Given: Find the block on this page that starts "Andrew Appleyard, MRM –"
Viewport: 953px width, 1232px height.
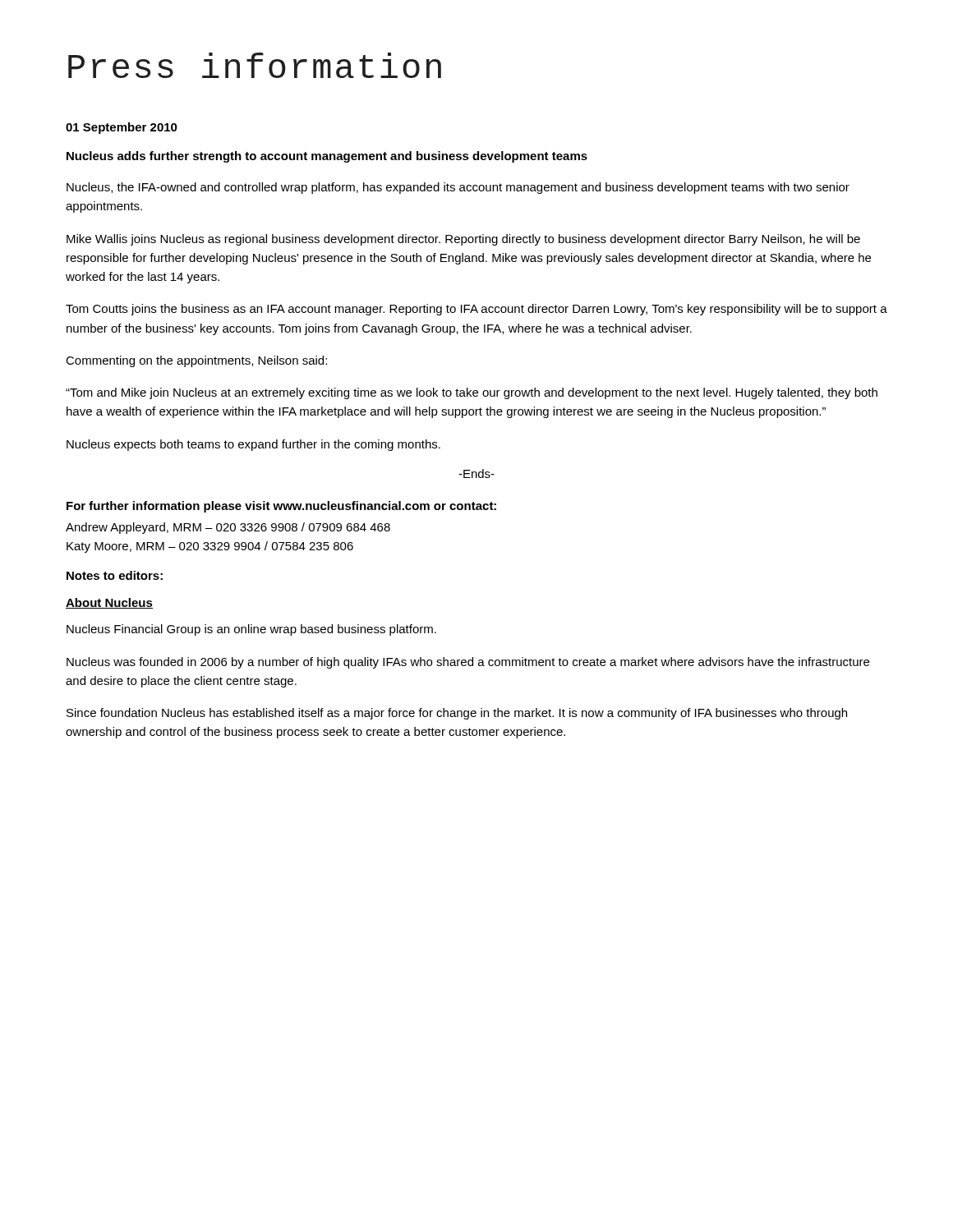Looking at the screenshot, I should click(x=228, y=536).
